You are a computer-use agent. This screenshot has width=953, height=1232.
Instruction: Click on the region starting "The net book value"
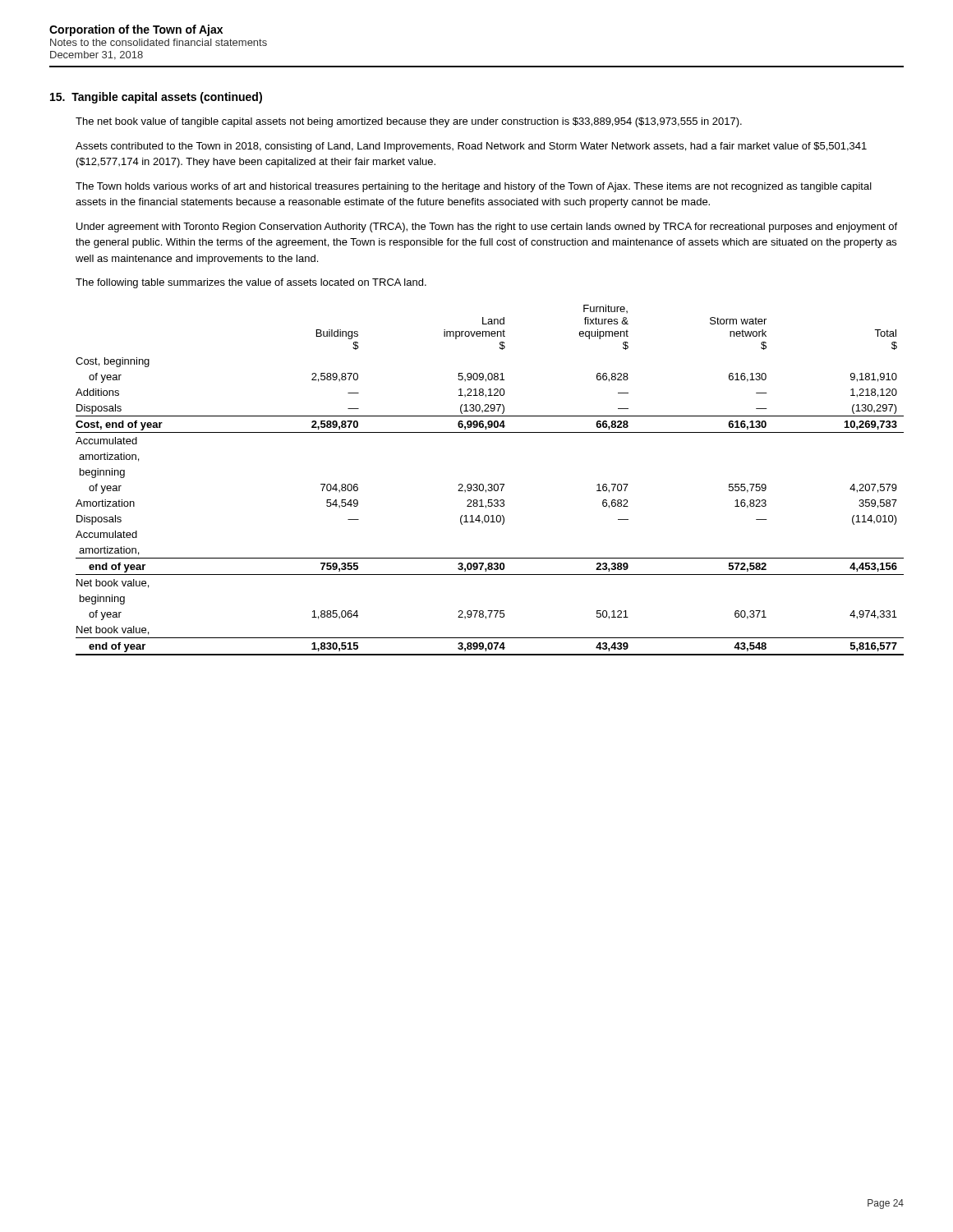[409, 121]
